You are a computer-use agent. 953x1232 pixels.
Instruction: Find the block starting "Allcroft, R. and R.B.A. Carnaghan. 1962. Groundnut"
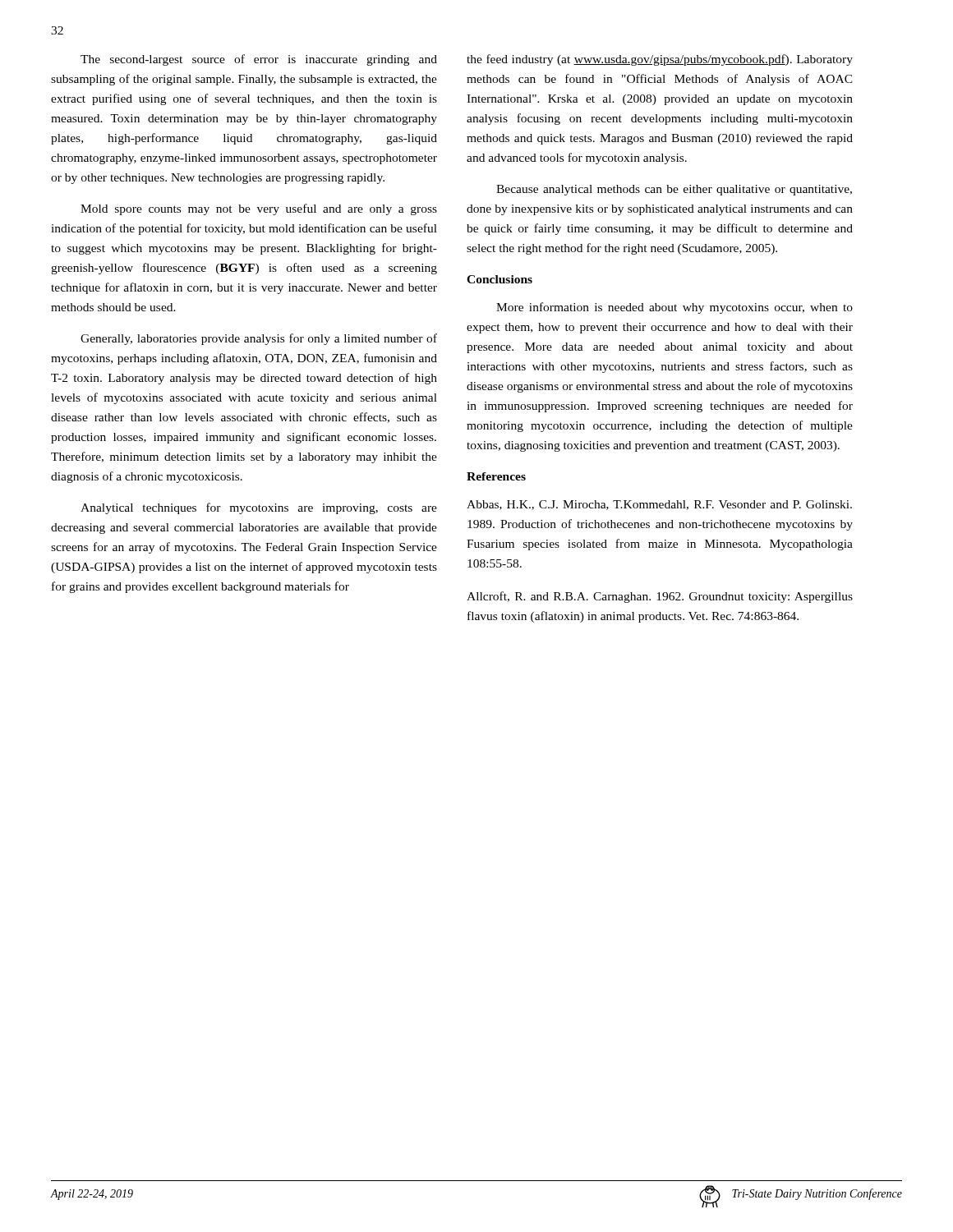(660, 606)
